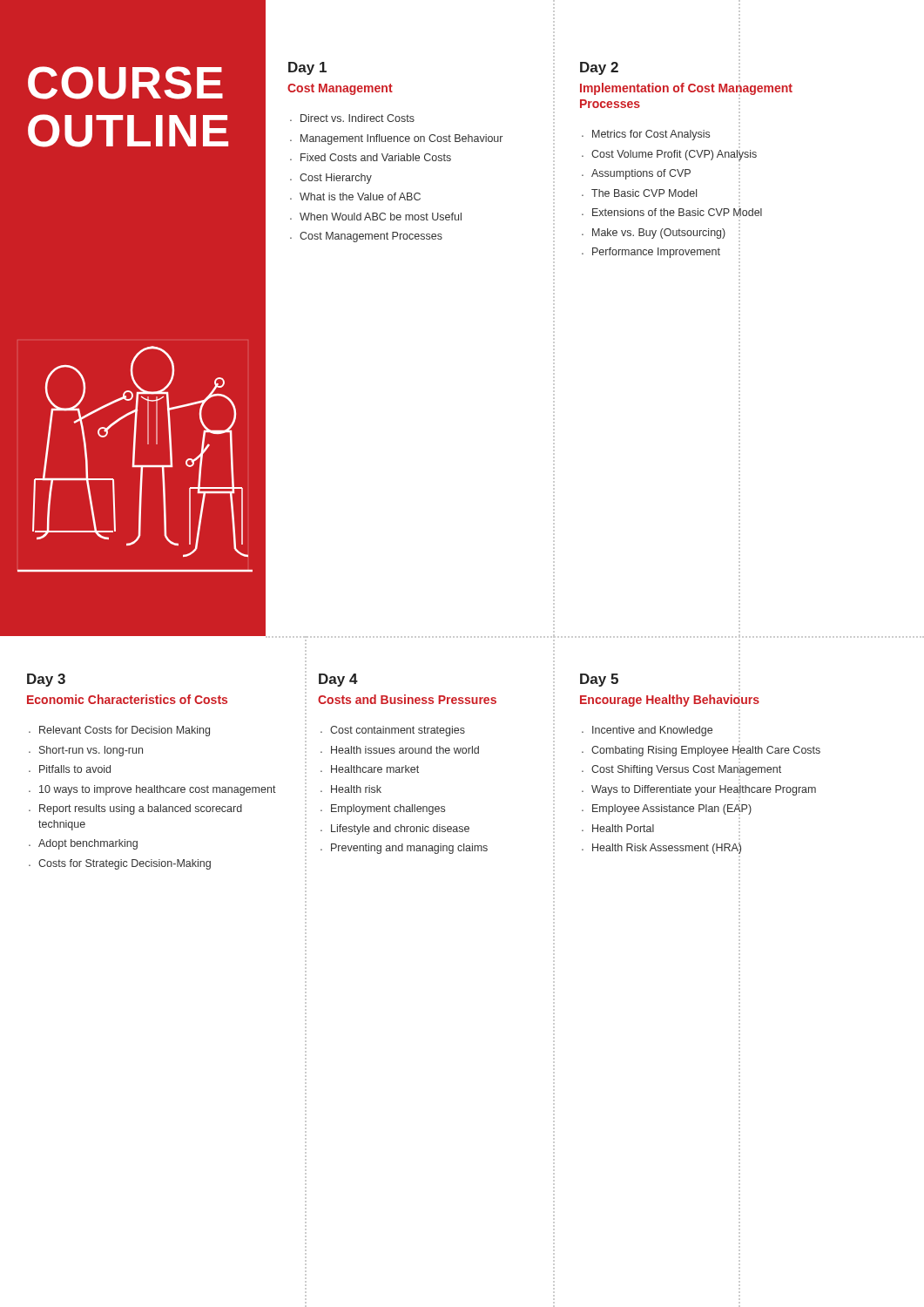Viewport: 924px width, 1307px height.
Task: Click the section header that begins "Day 2 Implementation of Cost Management Processes Metrics"
Action: [x=697, y=160]
